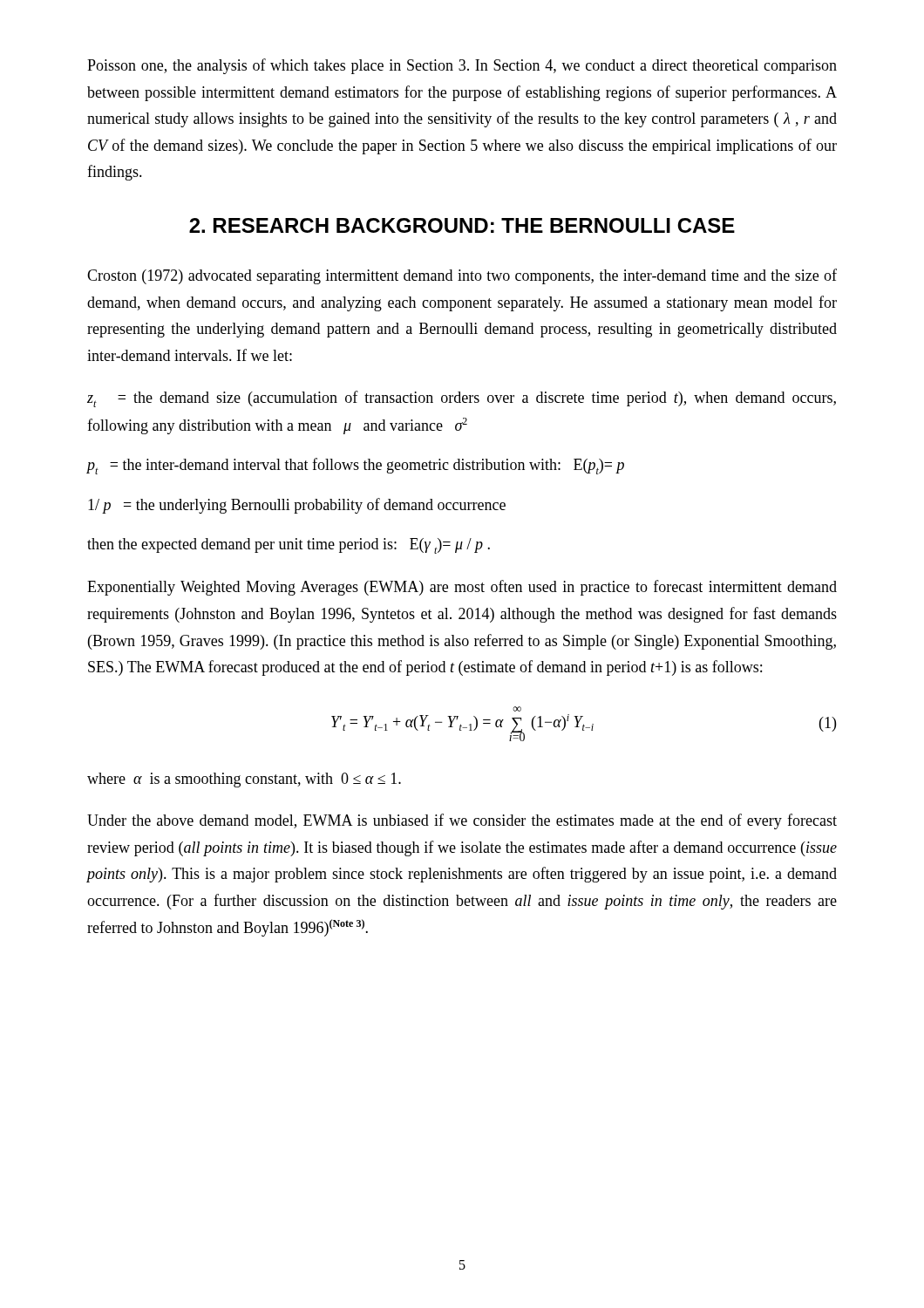Viewport: 924px width, 1308px height.
Task: Locate the text block with the text "zt = the"
Action: click(462, 412)
